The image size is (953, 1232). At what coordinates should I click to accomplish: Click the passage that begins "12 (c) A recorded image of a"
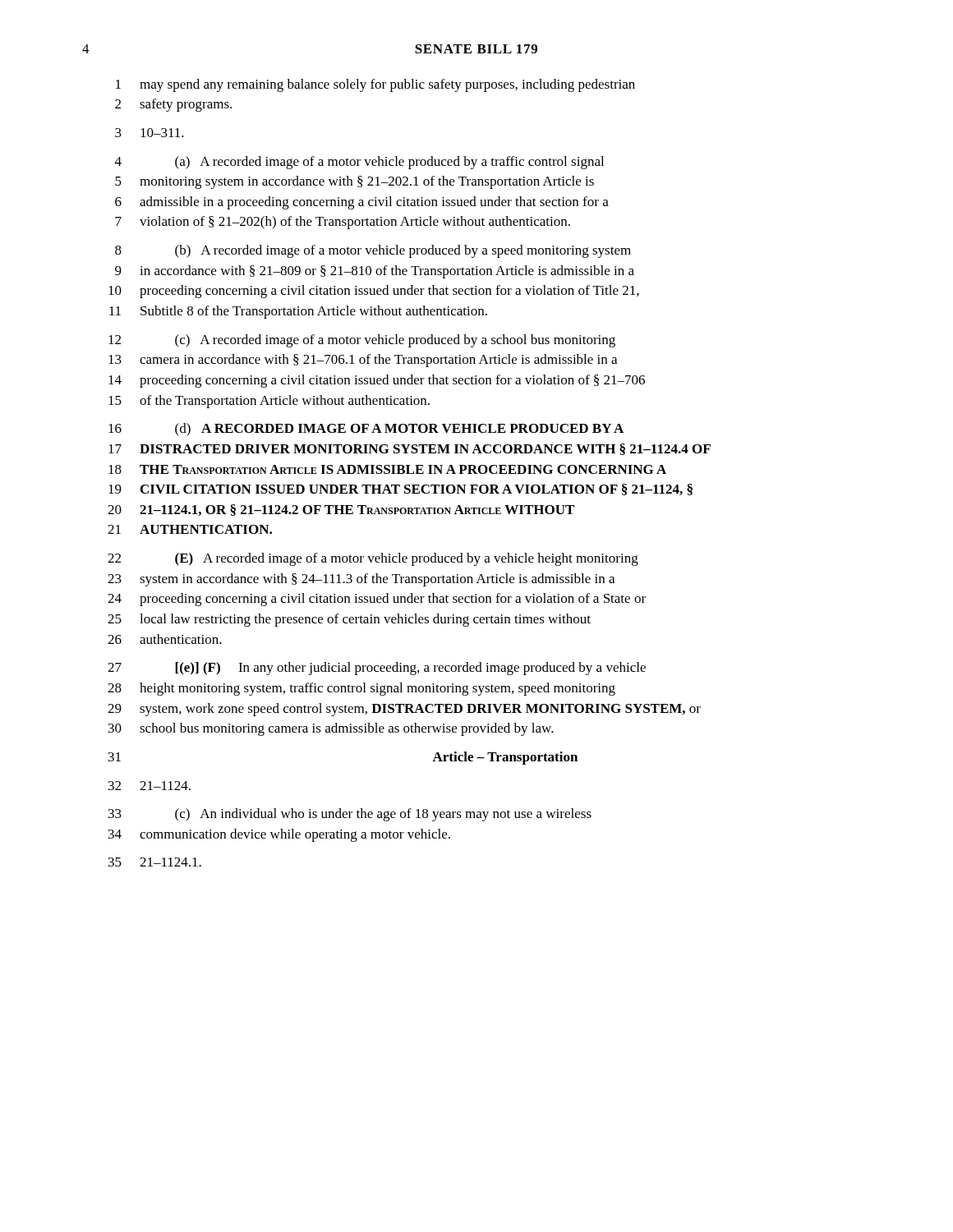(476, 370)
